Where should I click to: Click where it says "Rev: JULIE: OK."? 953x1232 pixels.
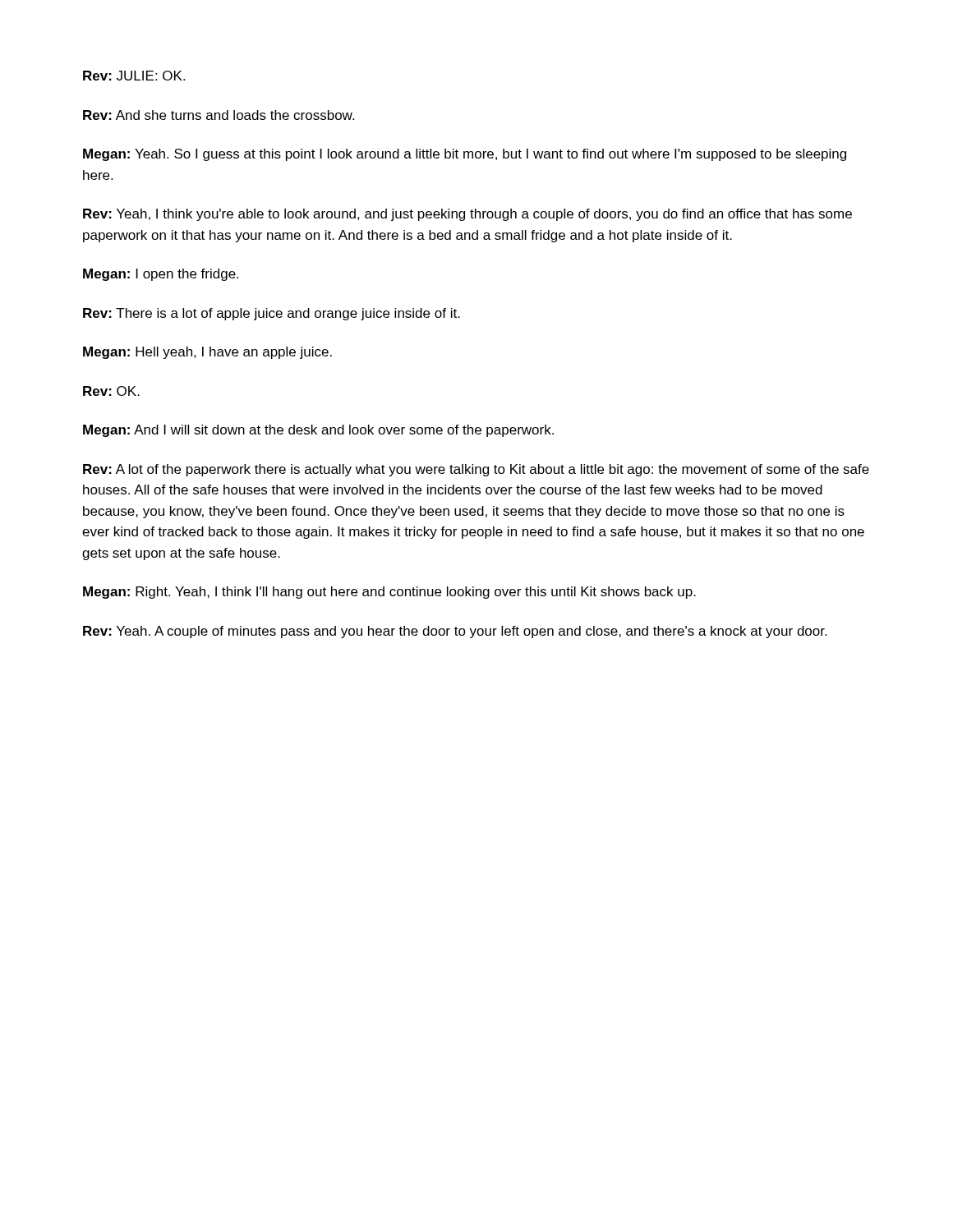(134, 76)
